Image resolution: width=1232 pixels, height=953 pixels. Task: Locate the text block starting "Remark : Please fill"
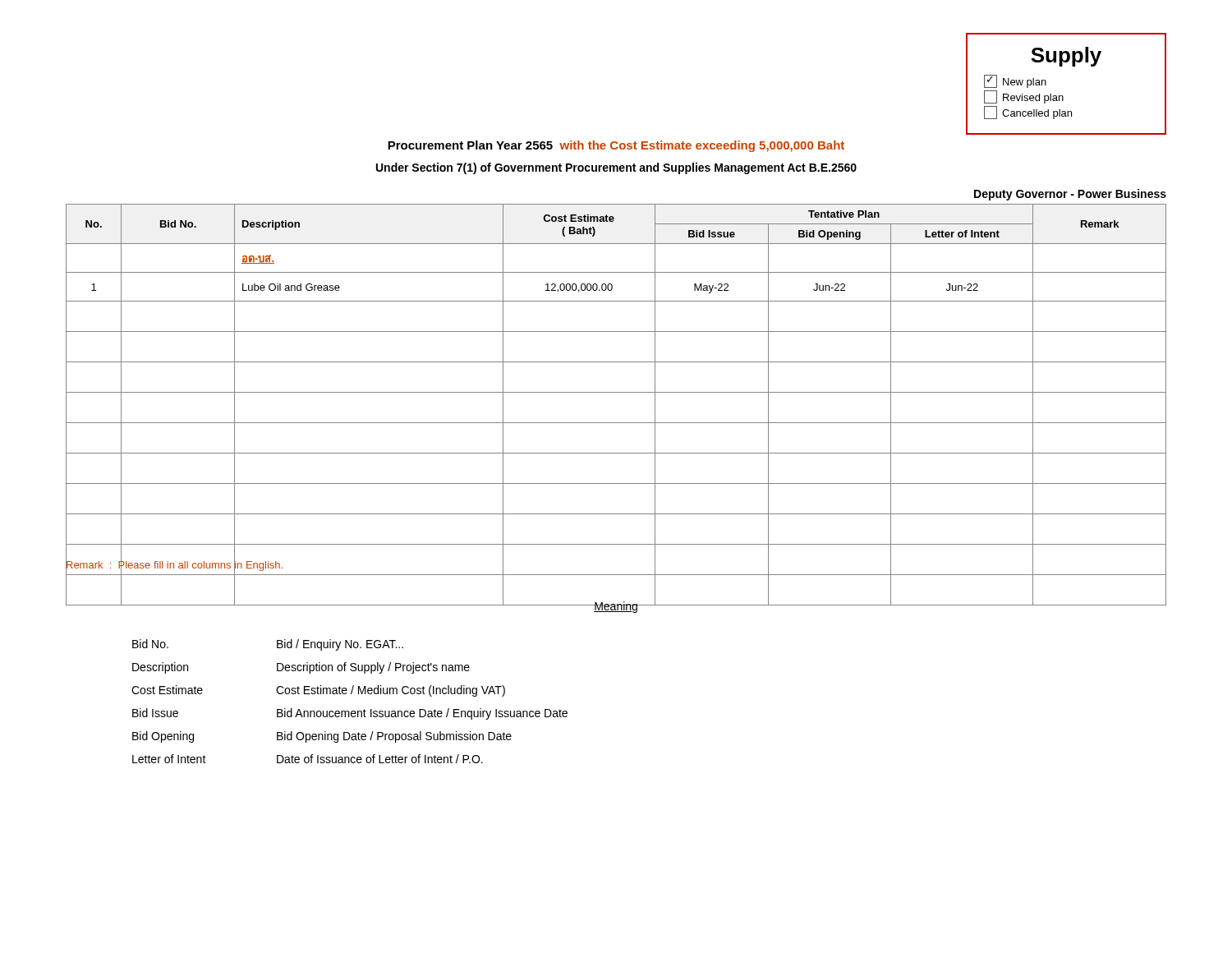(175, 565)
